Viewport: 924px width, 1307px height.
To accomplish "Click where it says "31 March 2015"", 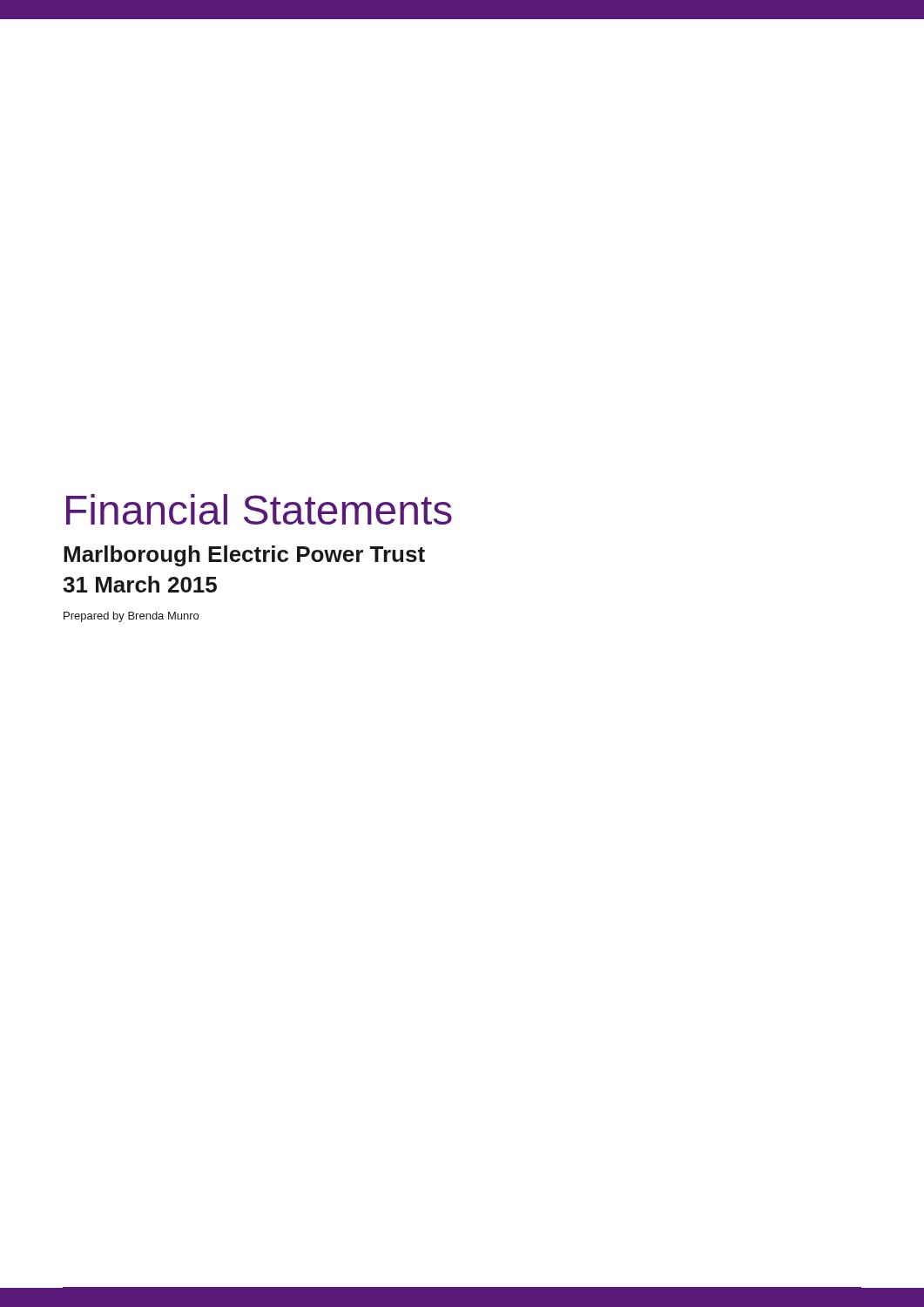I will (x=140, y=584).
